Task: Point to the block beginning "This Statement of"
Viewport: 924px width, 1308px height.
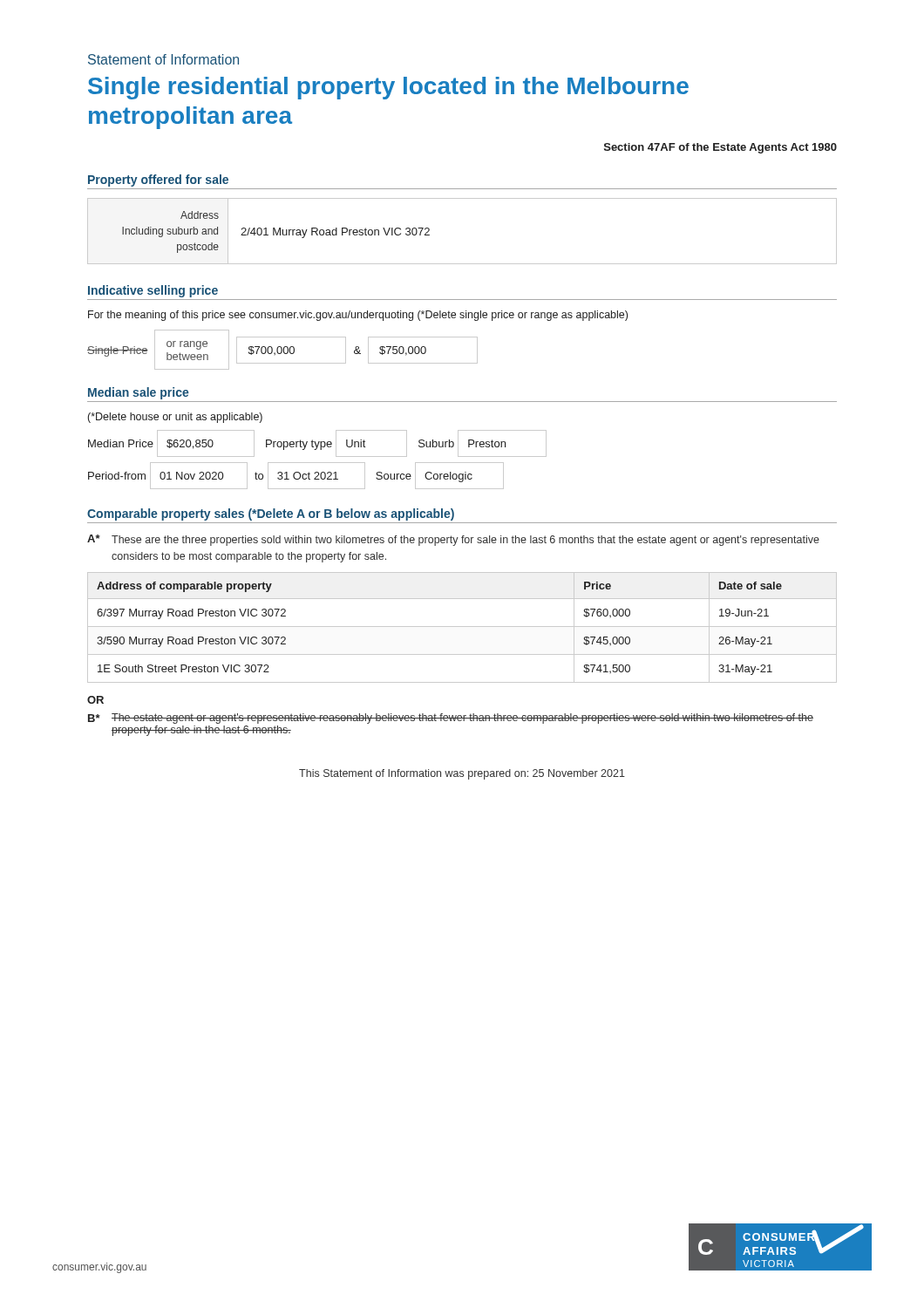Action: (462, 773)
